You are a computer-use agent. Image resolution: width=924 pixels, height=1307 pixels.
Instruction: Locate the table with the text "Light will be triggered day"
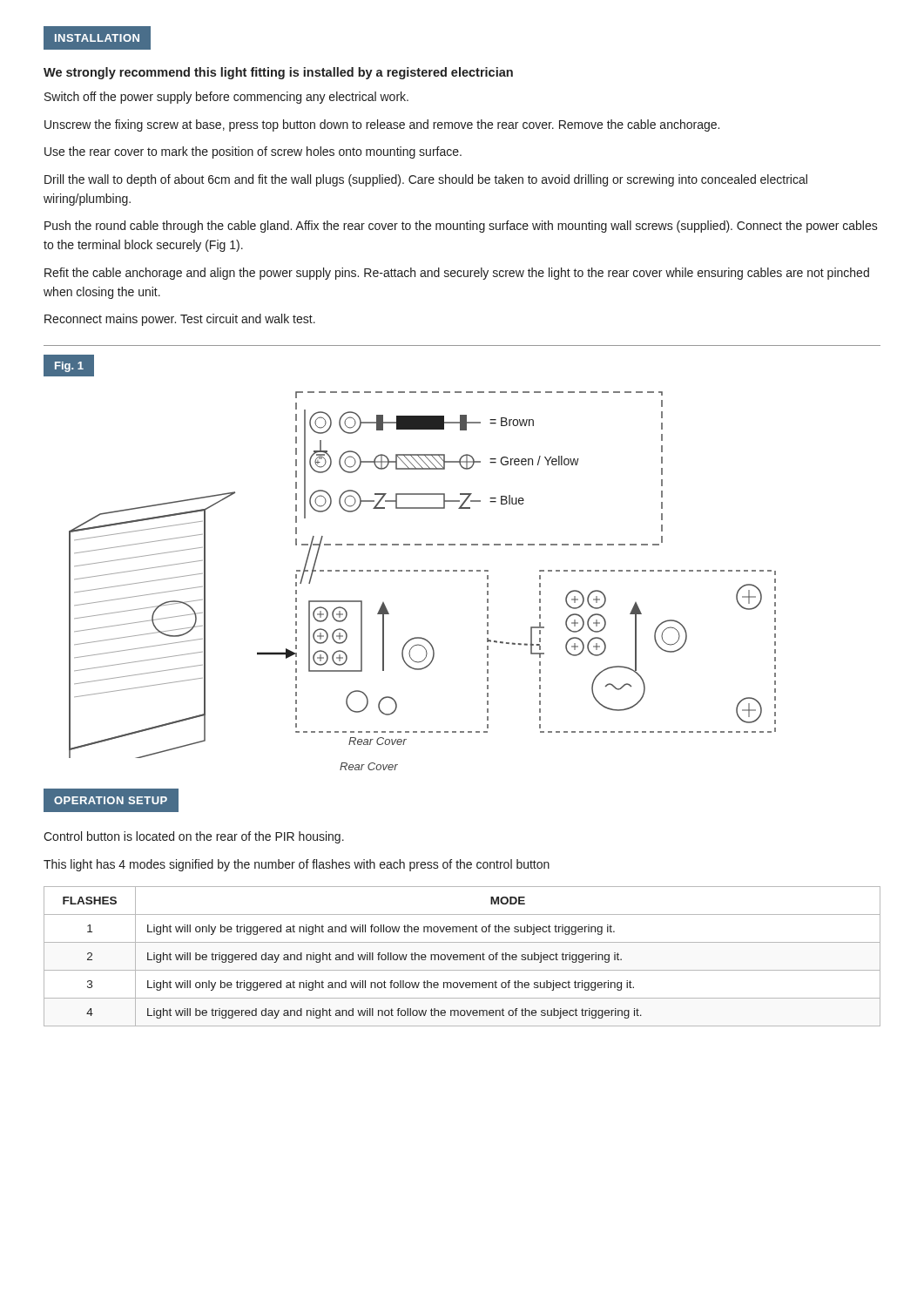tap(462, 957)
